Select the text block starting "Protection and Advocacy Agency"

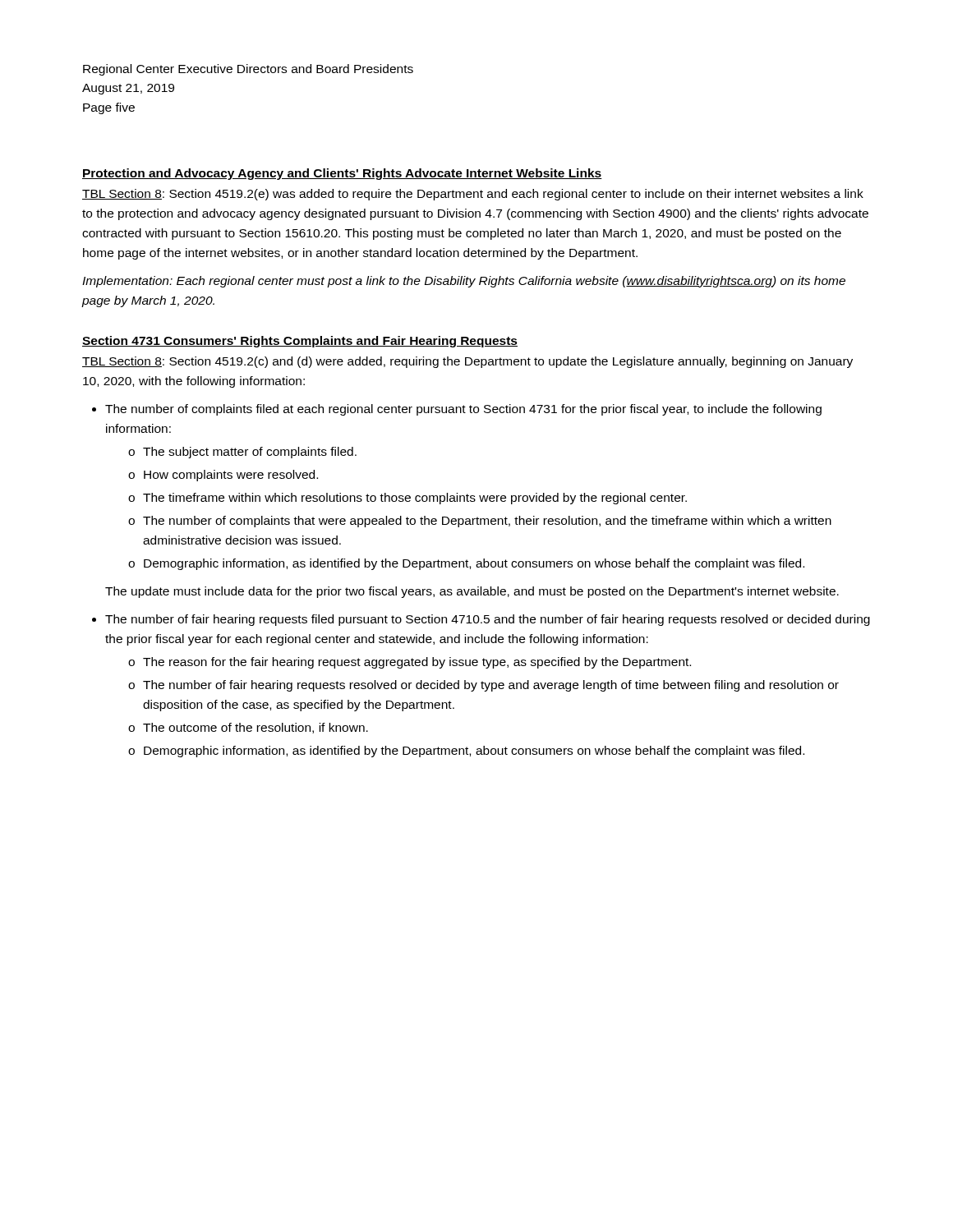[476, 173]
